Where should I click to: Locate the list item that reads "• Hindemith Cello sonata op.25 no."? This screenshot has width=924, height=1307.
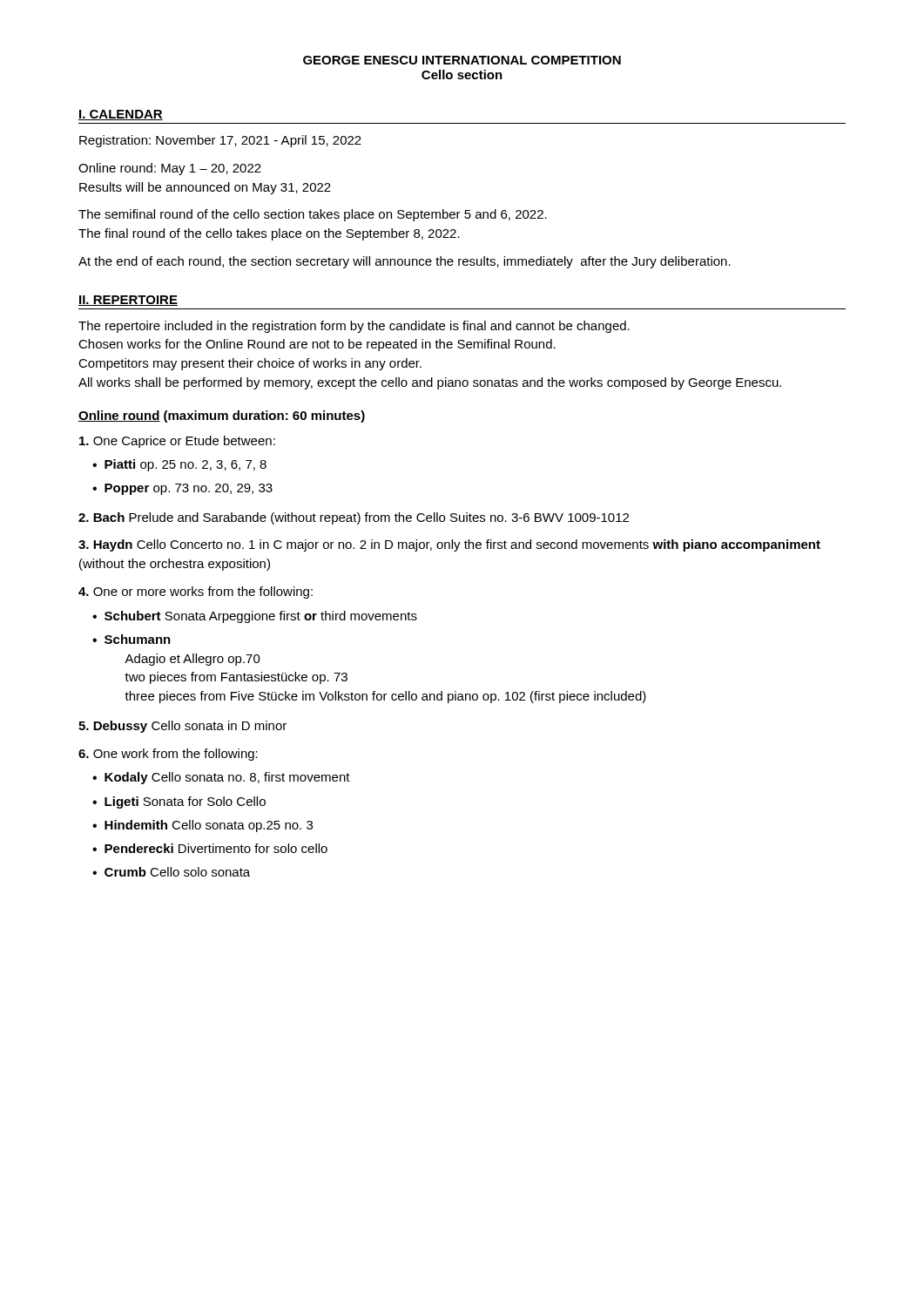pyautogui.click(x=203, y=825)
